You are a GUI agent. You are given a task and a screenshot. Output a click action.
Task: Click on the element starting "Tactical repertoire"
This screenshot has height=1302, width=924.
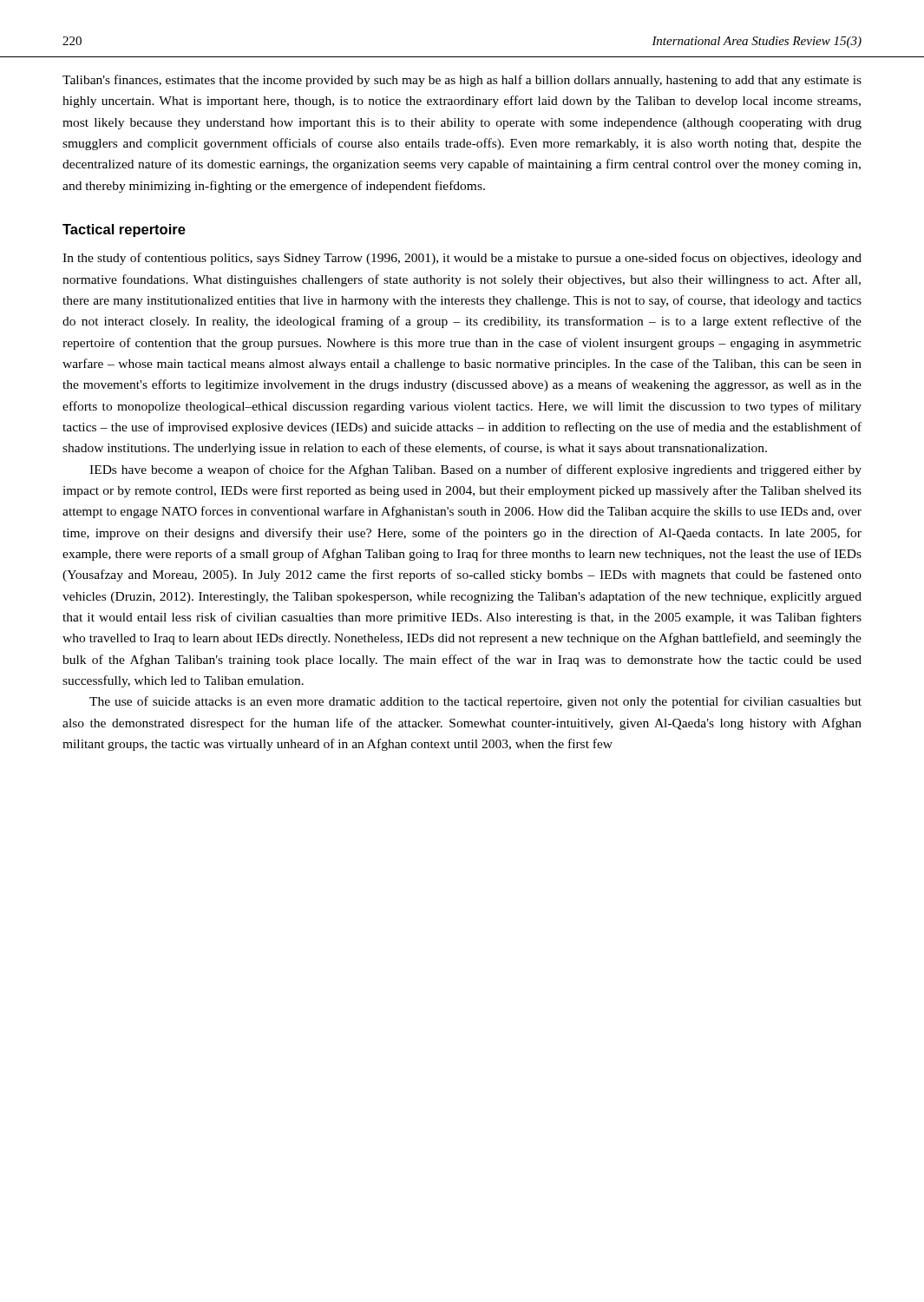[124, 229]
